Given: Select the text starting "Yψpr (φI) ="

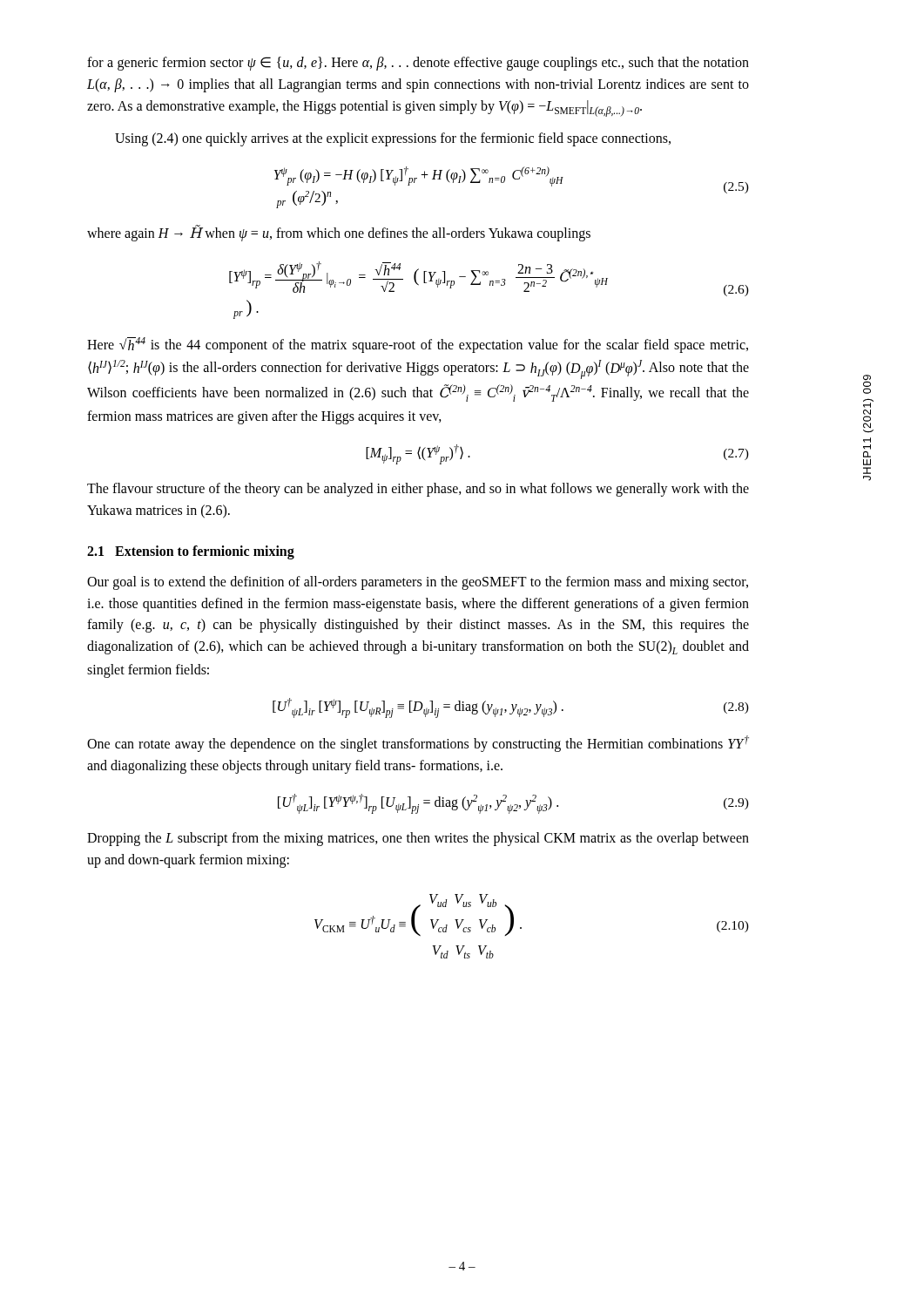Looking at the screenshot, I should (x=418, y=186).
